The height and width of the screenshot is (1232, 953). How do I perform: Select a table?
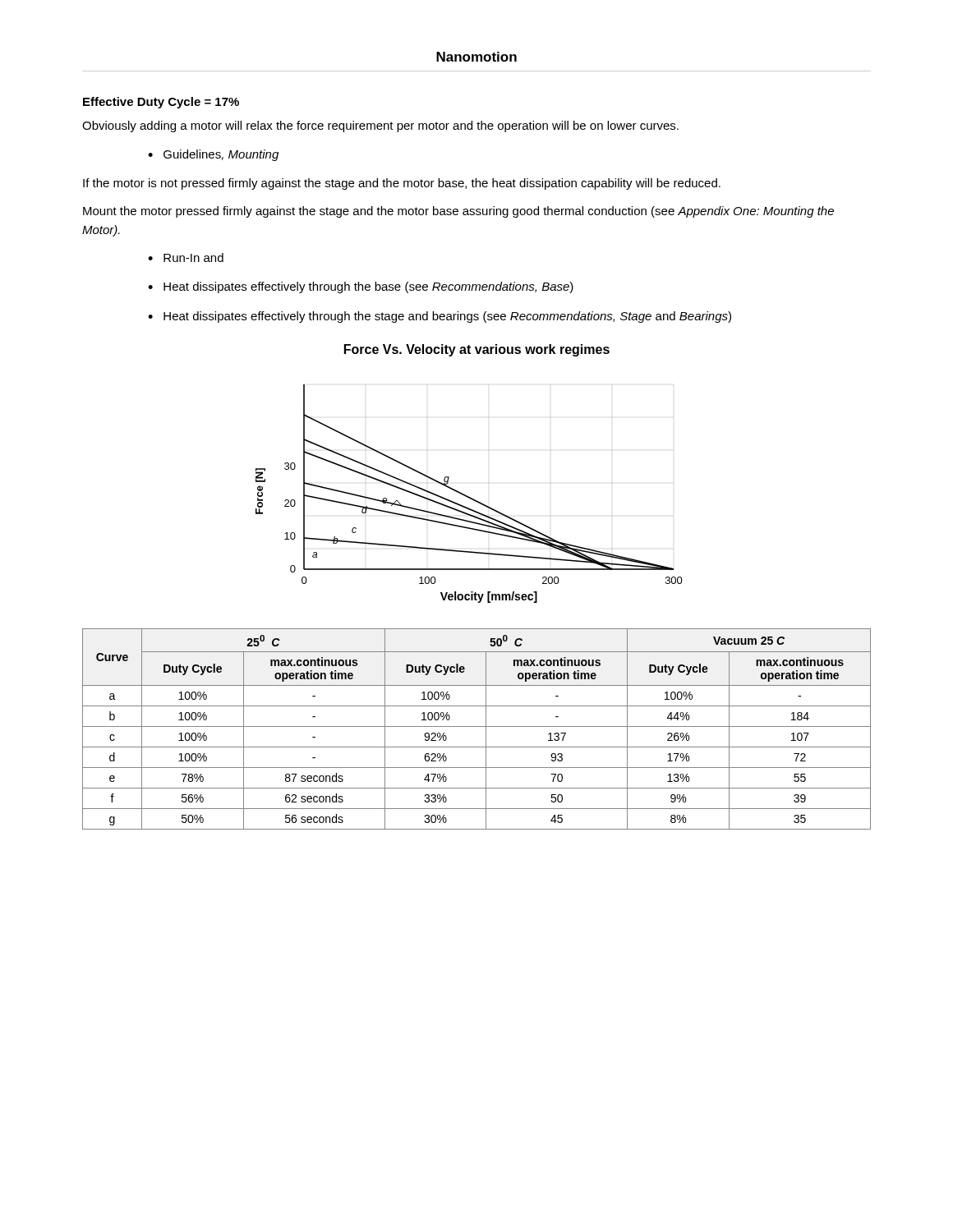[x=476, y=729]
